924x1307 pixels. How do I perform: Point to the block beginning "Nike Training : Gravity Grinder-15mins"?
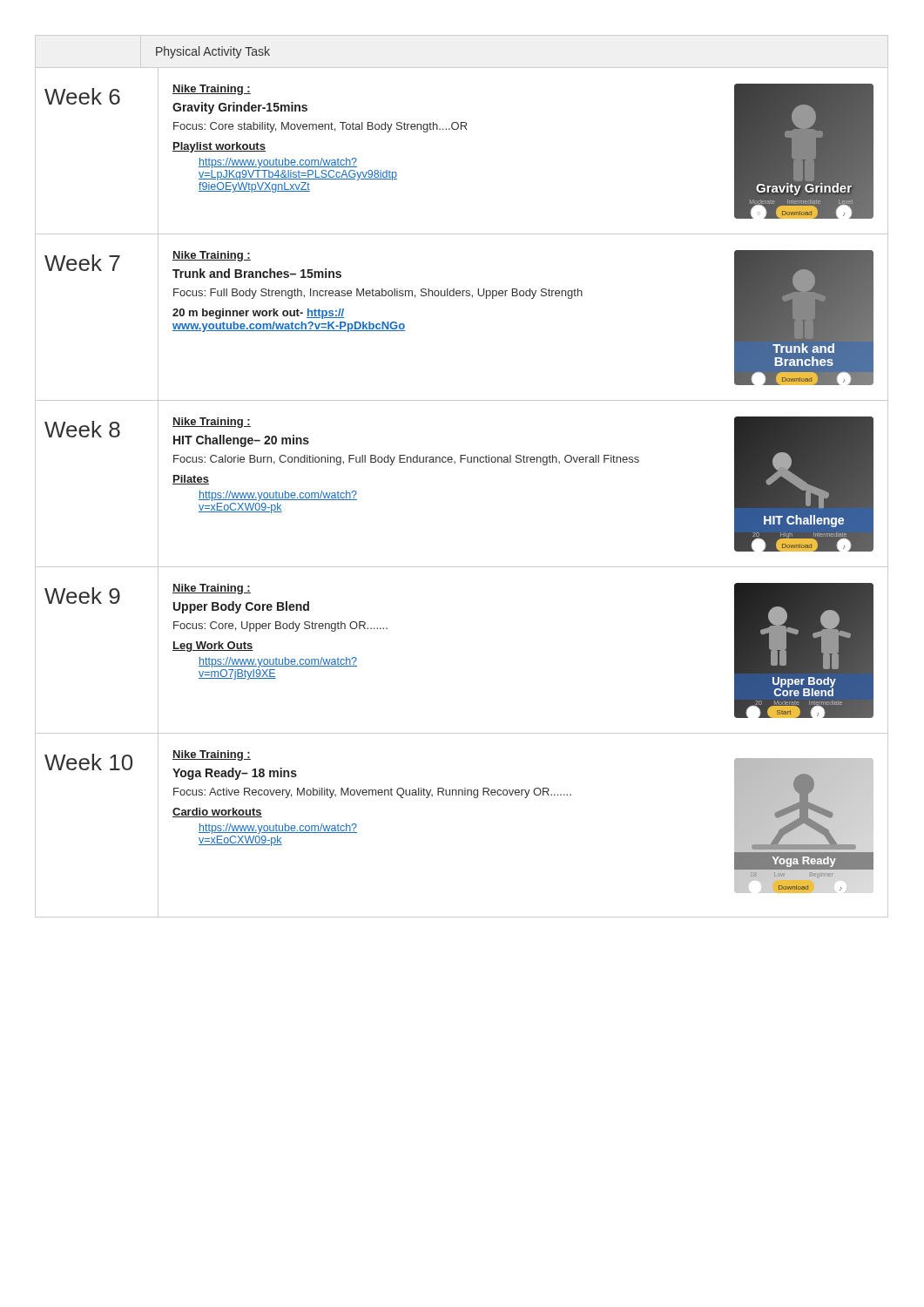point(440,137)
